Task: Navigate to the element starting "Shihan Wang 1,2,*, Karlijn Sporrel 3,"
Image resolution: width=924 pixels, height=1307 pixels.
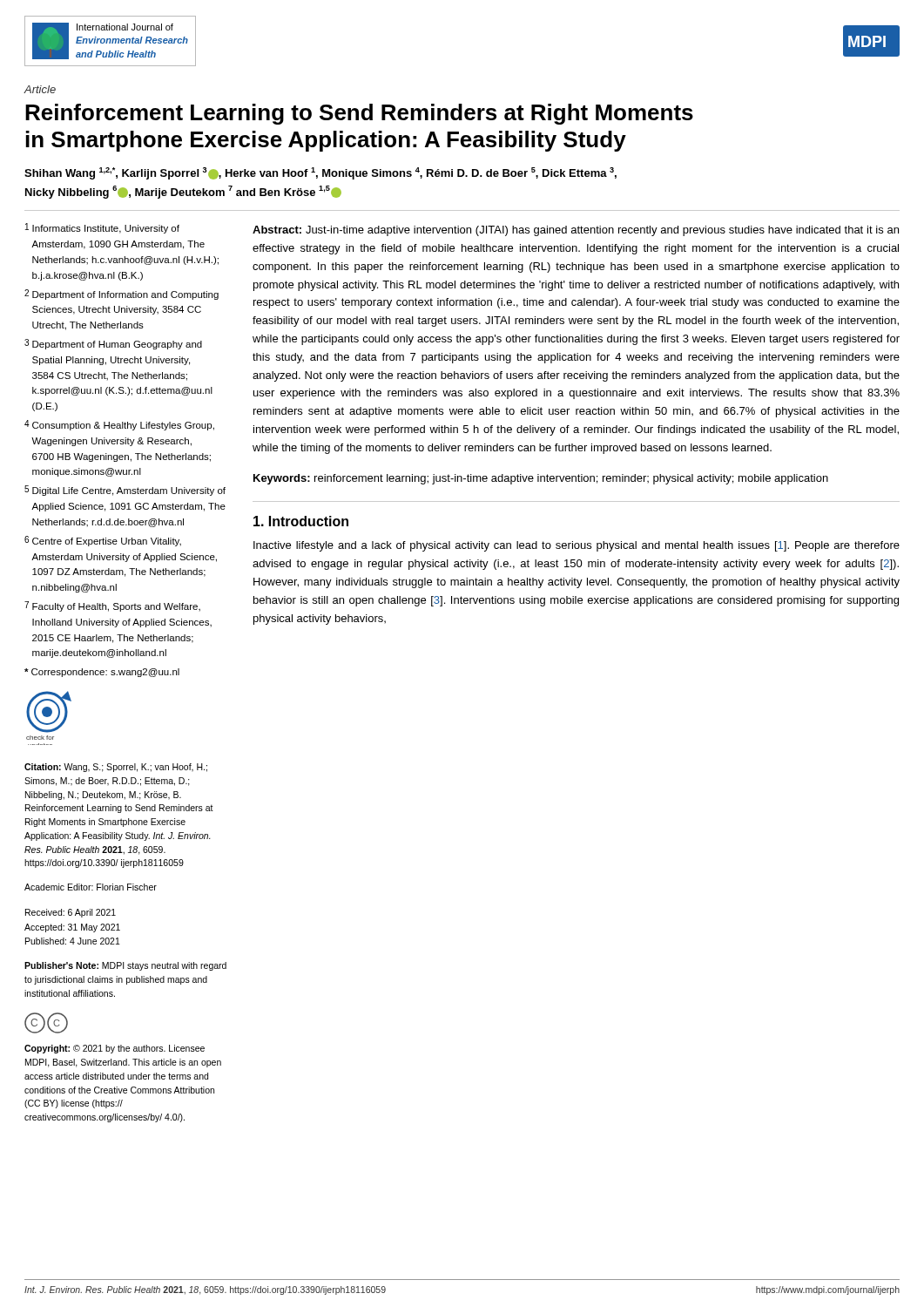Action: point(321,182)
